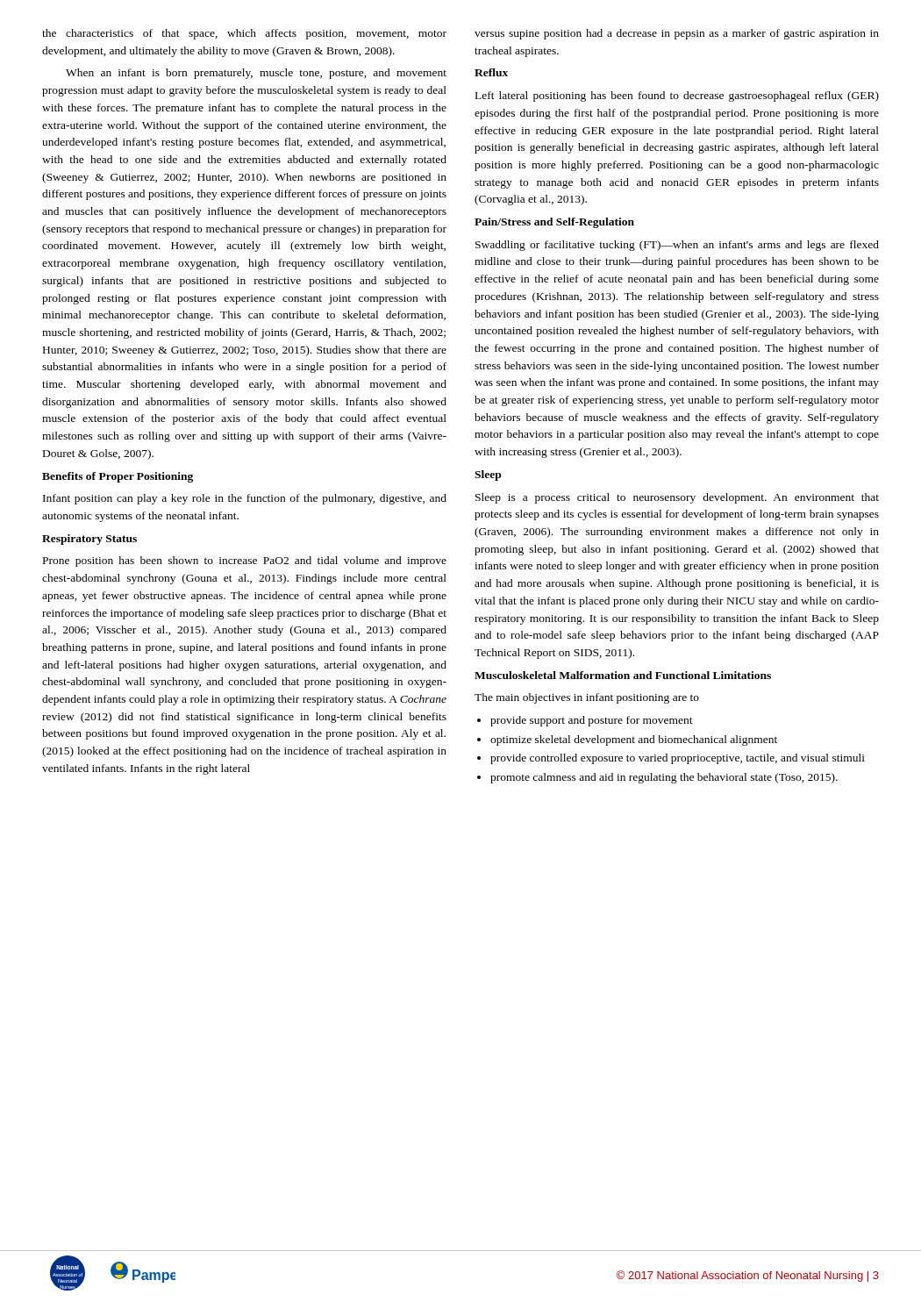Point to the block beginning "Infant position can play a key role in"
This screenshot has width=921, height=1316.
244,507
